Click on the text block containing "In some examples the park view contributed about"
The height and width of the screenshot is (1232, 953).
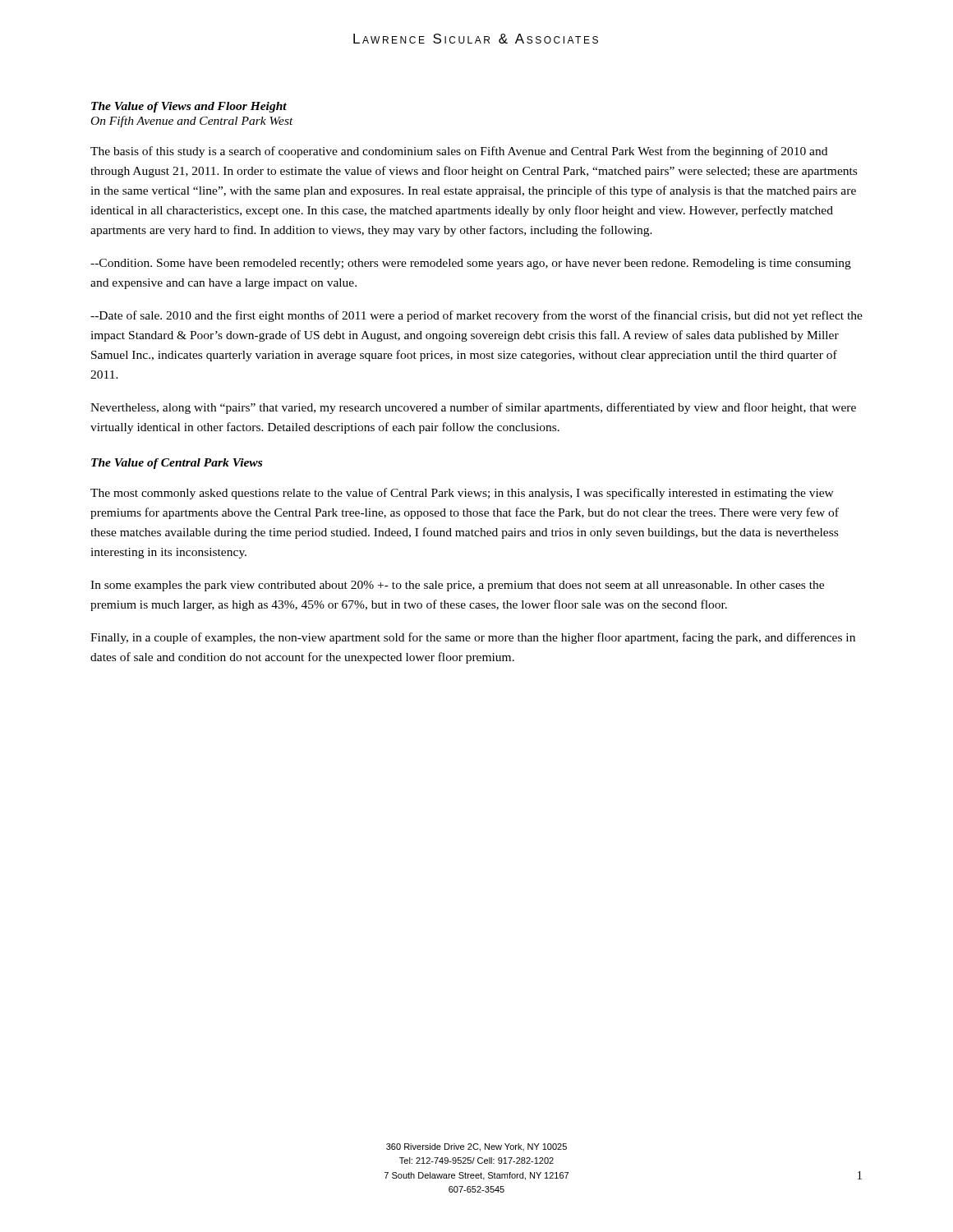click(x=457, y=594)
